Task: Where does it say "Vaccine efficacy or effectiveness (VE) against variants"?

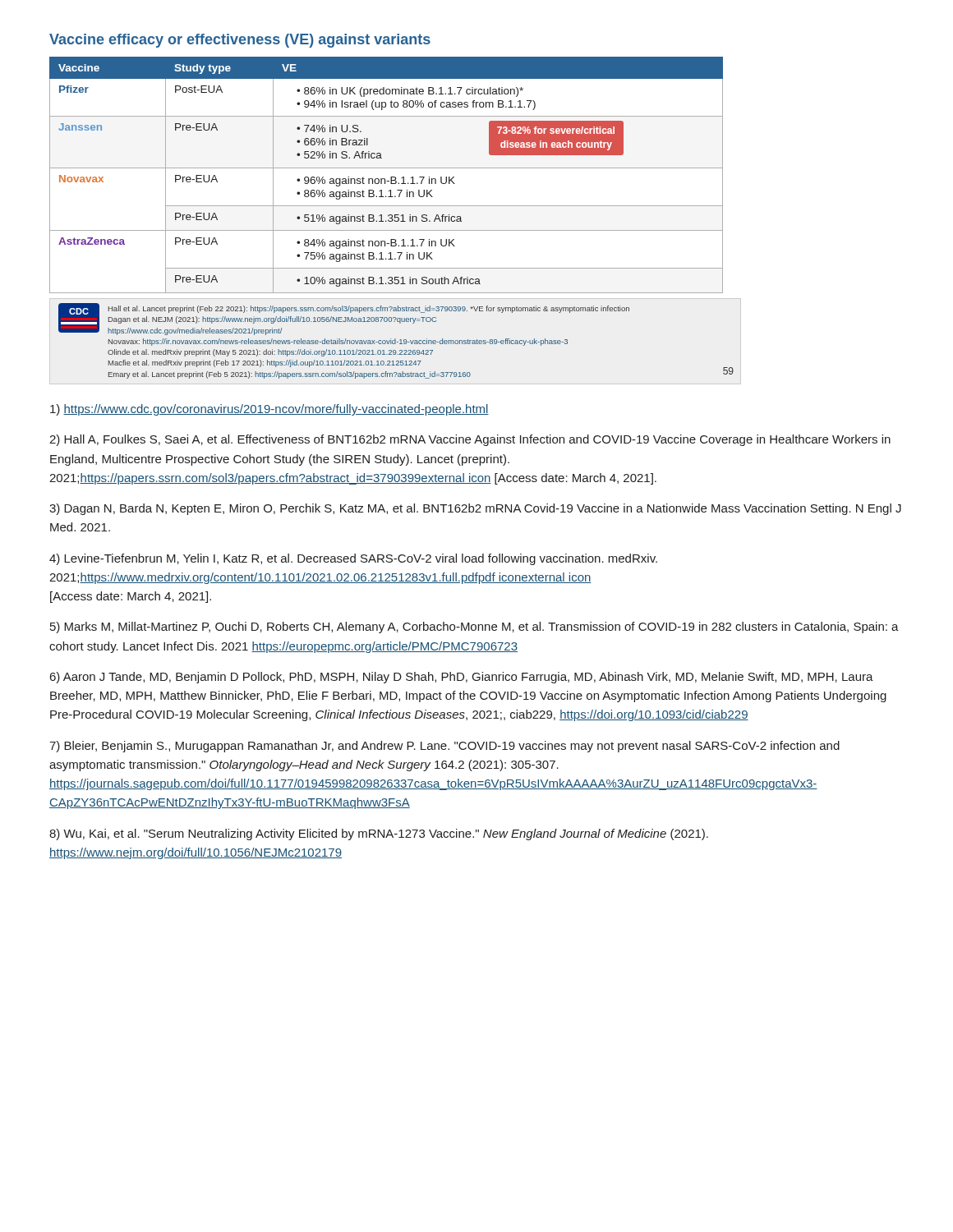Action: point(240,39)
